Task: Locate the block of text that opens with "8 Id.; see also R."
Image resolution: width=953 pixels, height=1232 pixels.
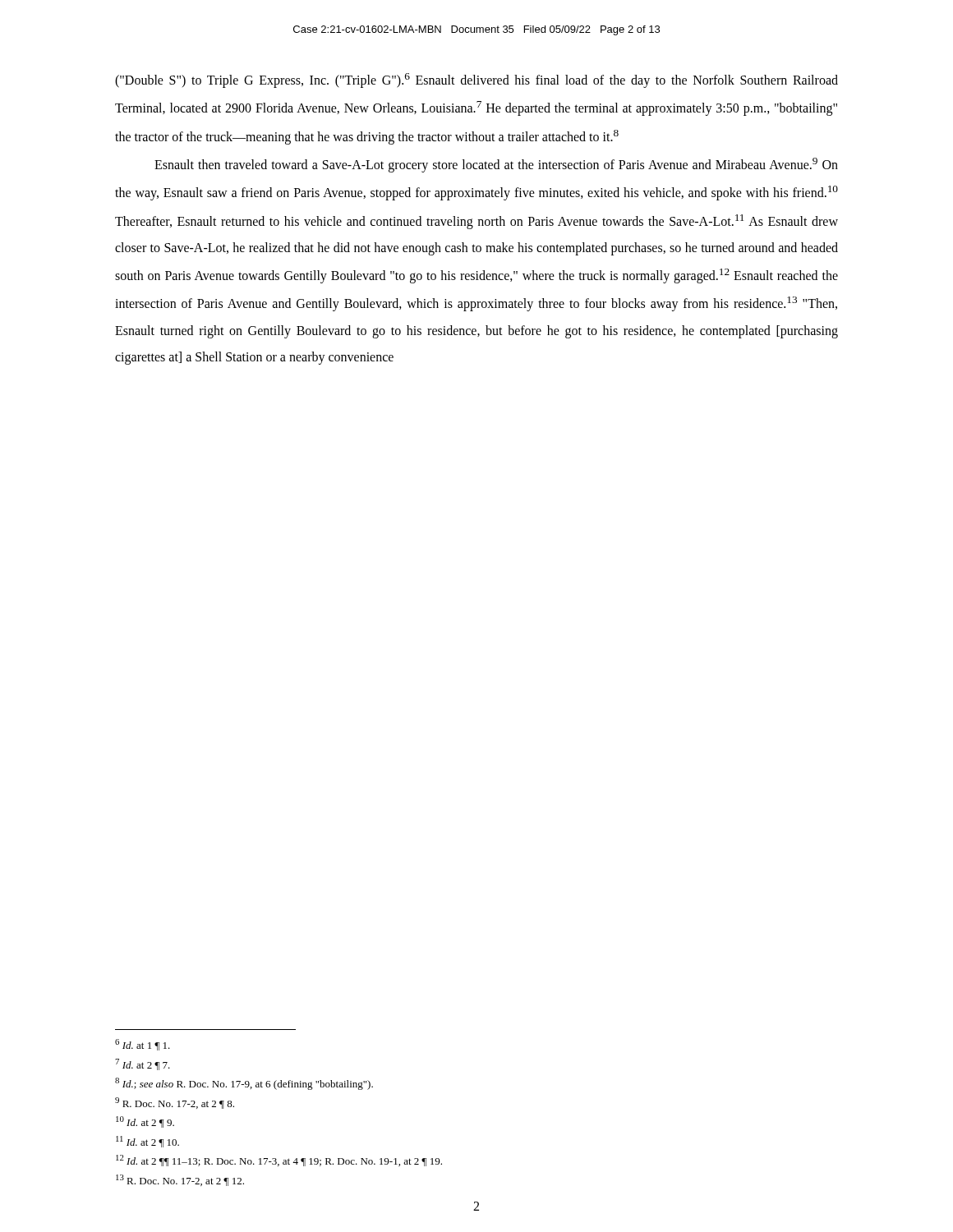Action: 244,1083
